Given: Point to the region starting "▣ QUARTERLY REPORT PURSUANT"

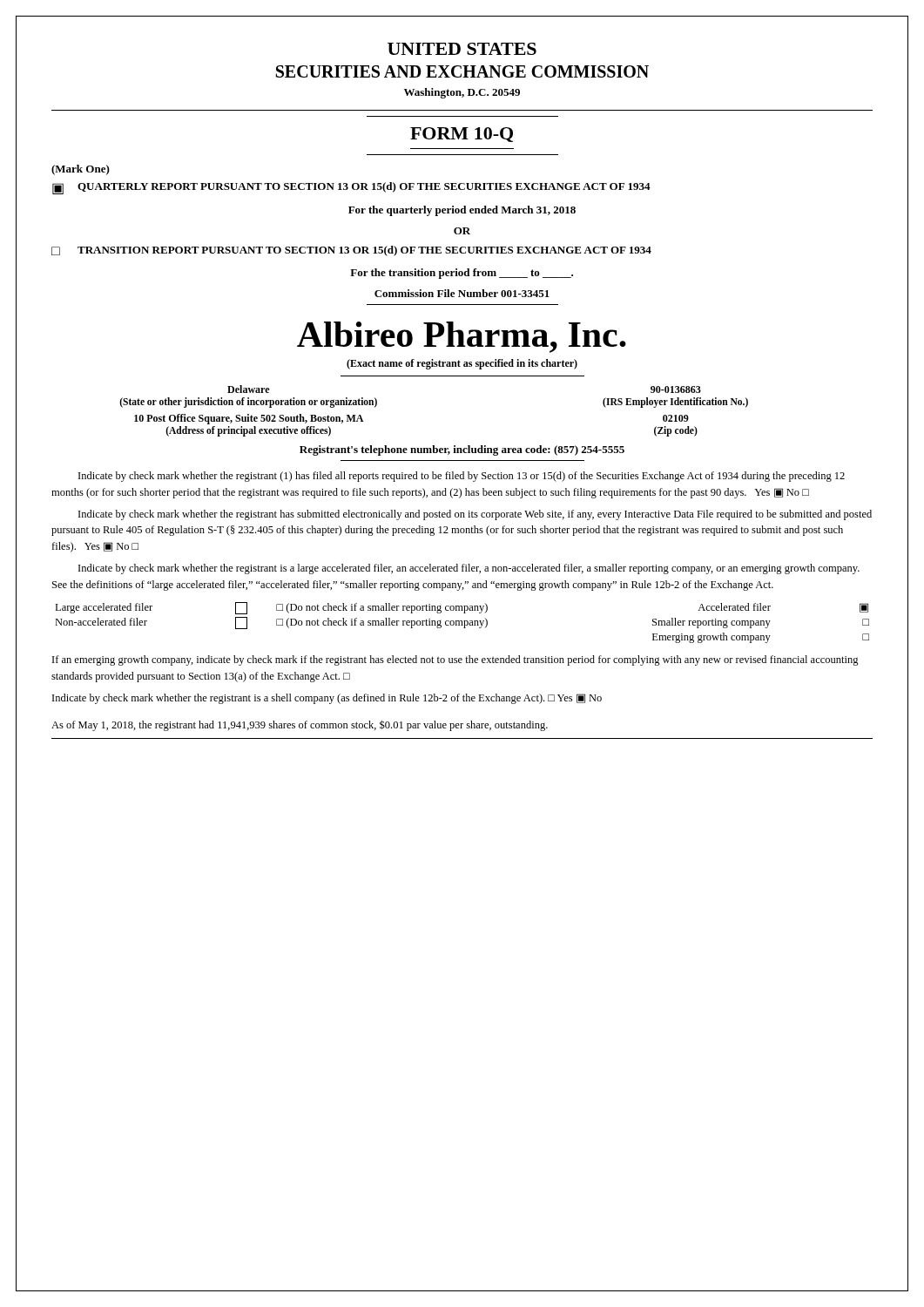Looking at the screenshot, I should [x=351, y=188].
